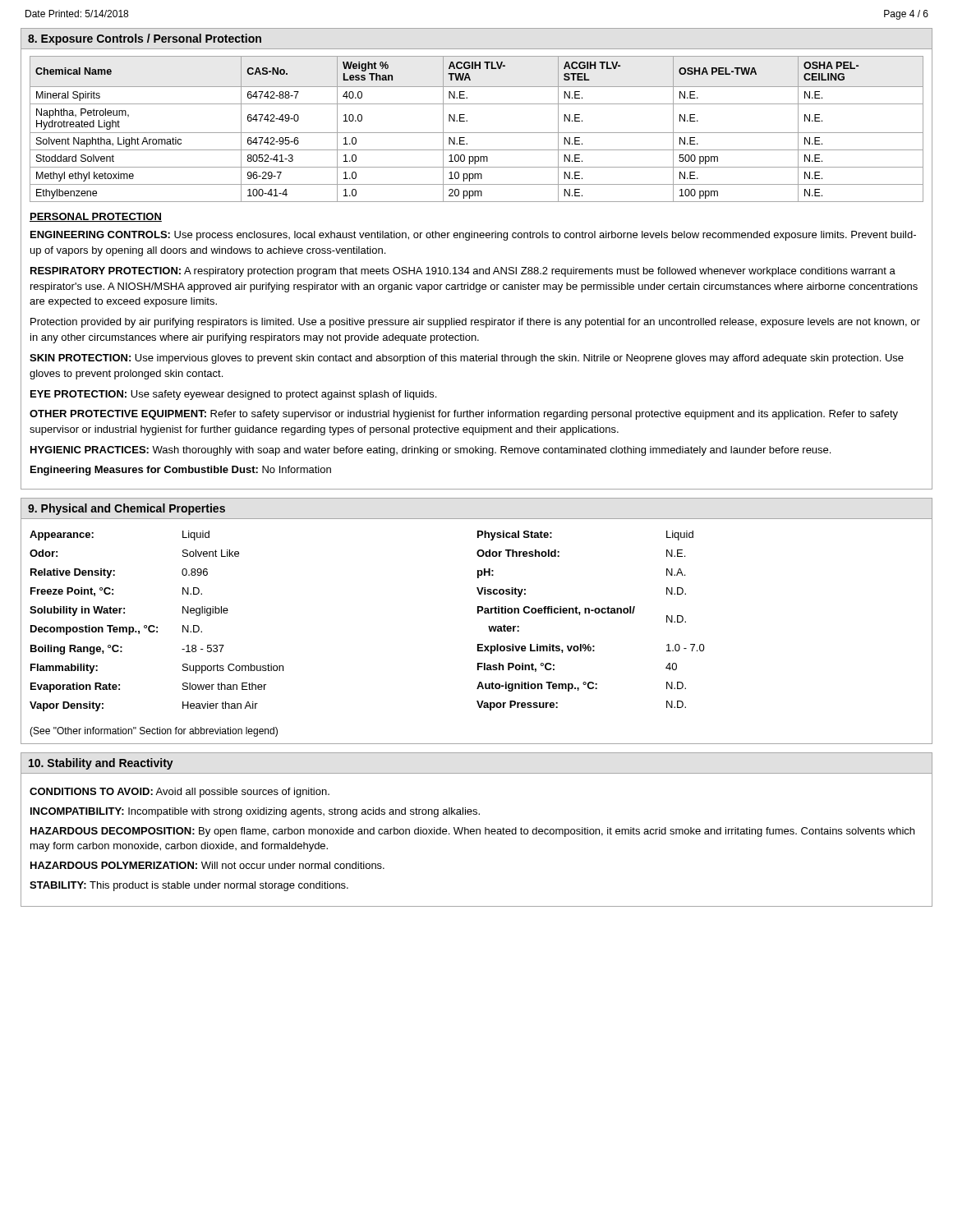Where does it say "10. Stability and Reactivity"?
953x1232 pixels.
100,763
